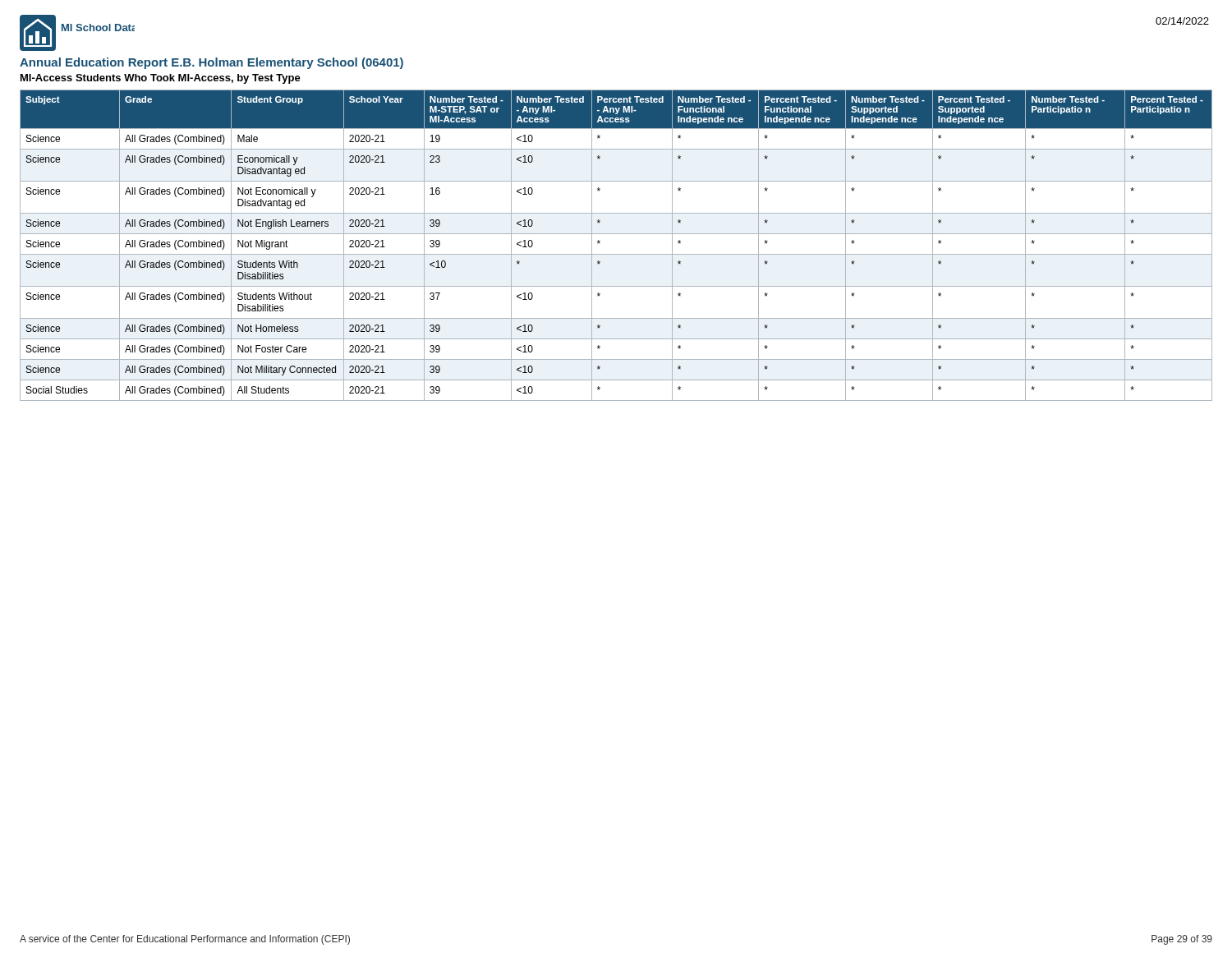Click the table

click(616, 245)
